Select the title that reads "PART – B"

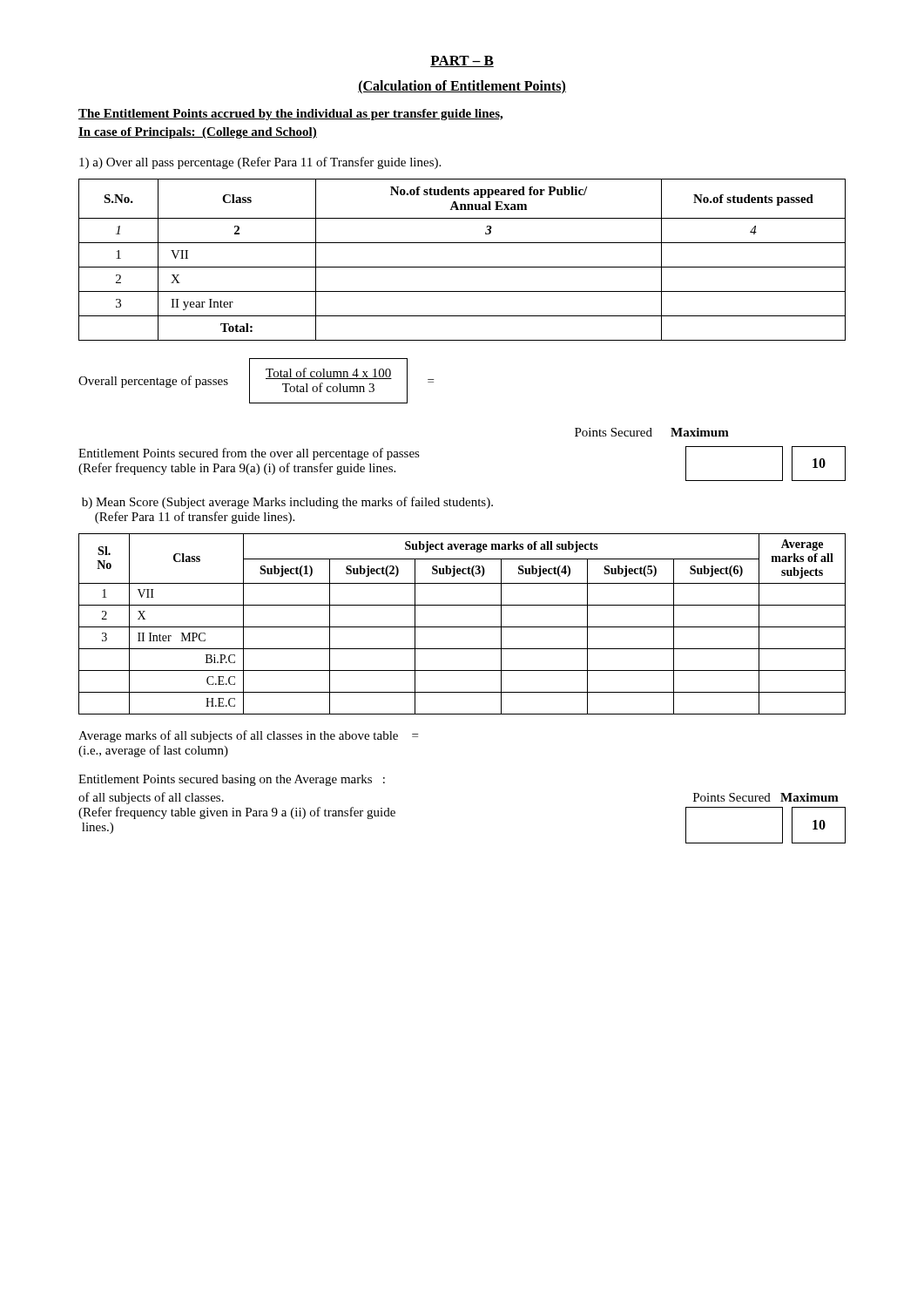pos(462,61)
